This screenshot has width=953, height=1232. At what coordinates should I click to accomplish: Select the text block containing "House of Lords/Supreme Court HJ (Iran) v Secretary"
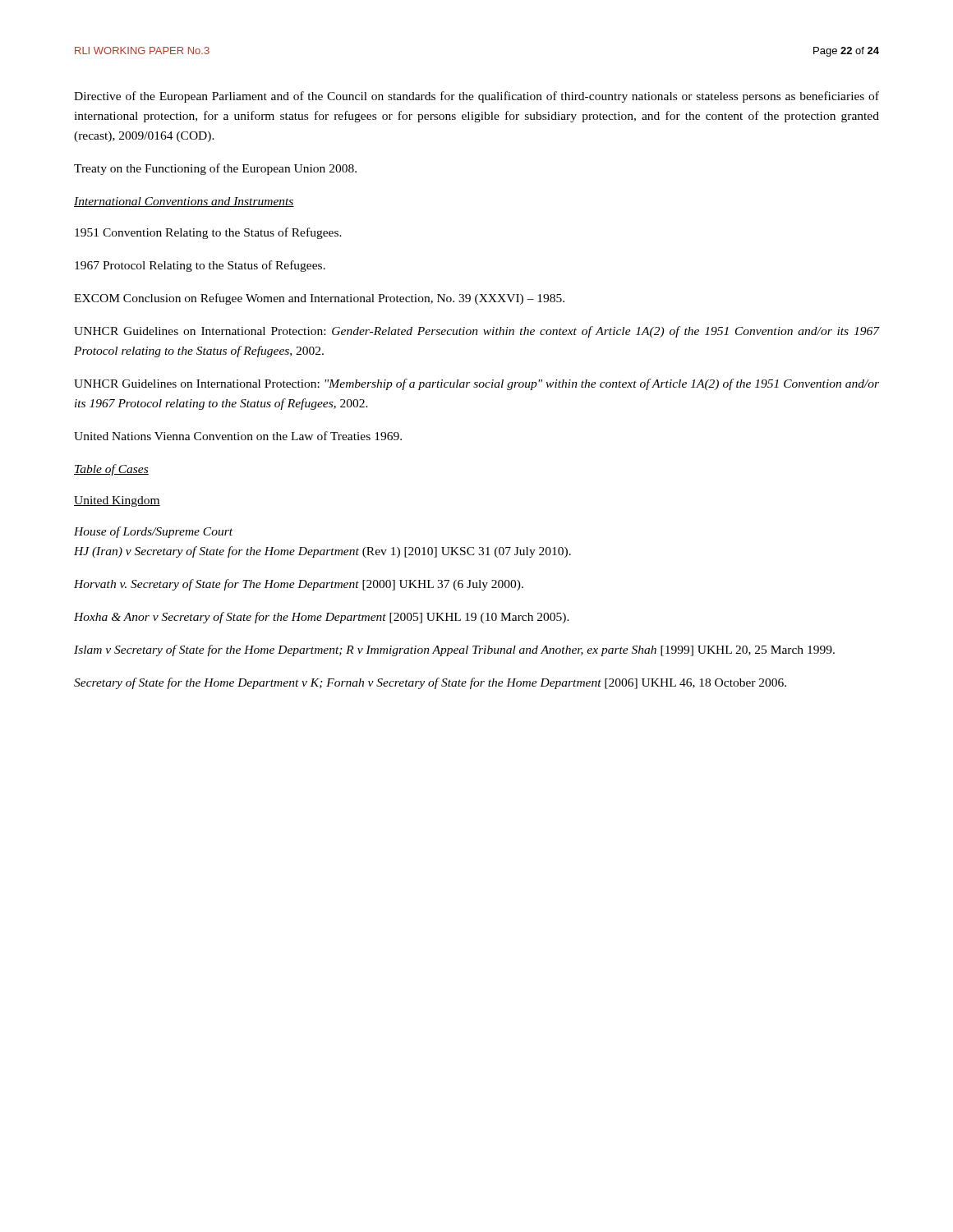pyautogui.click(x=323, y=541)
